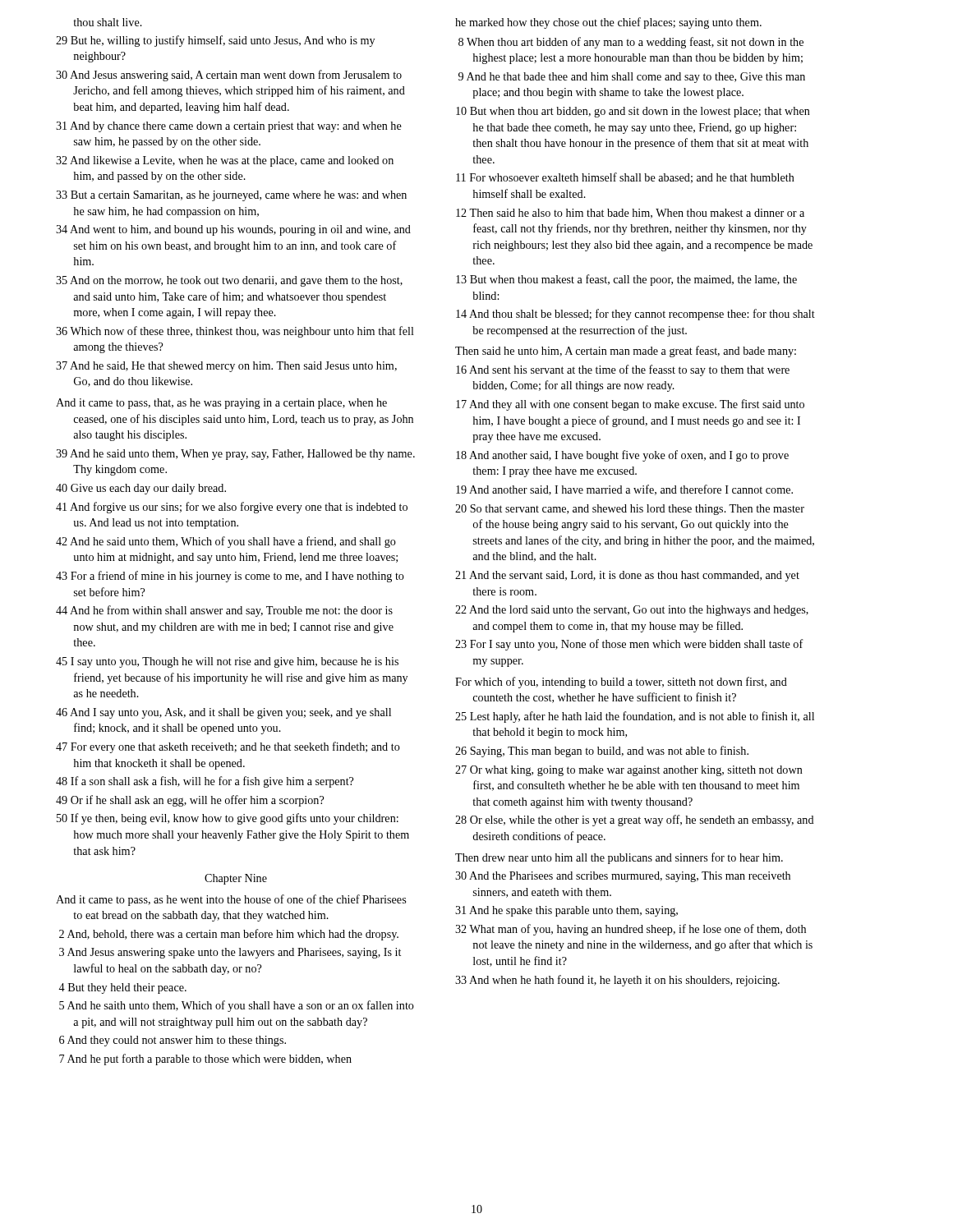Locate the block of text that opens with "Then drew near"
This screenshot has width=953, height=1232.
[635, 858]
